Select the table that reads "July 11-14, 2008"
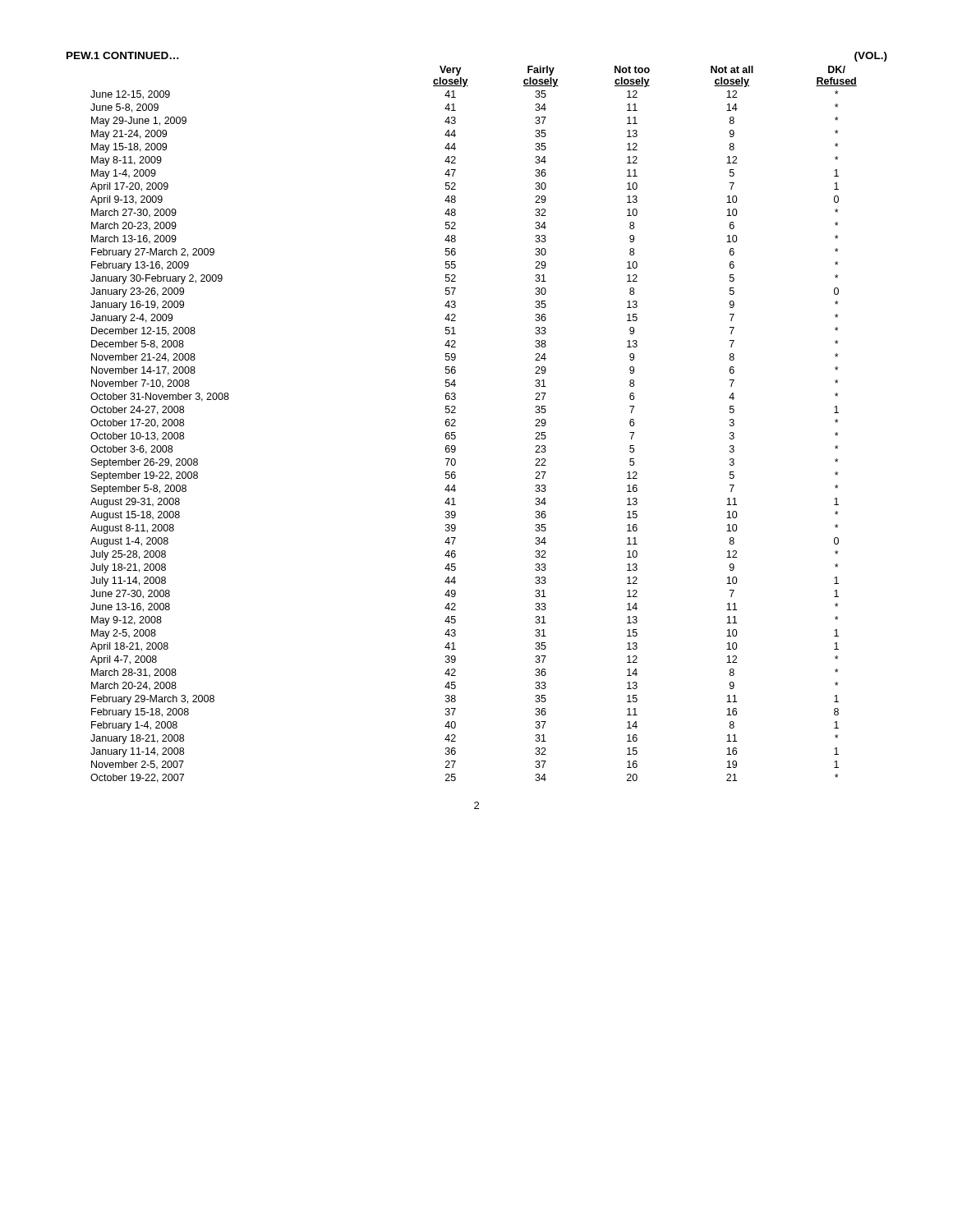The height and width of the screenshot is (1232, 953). [476, 424]
